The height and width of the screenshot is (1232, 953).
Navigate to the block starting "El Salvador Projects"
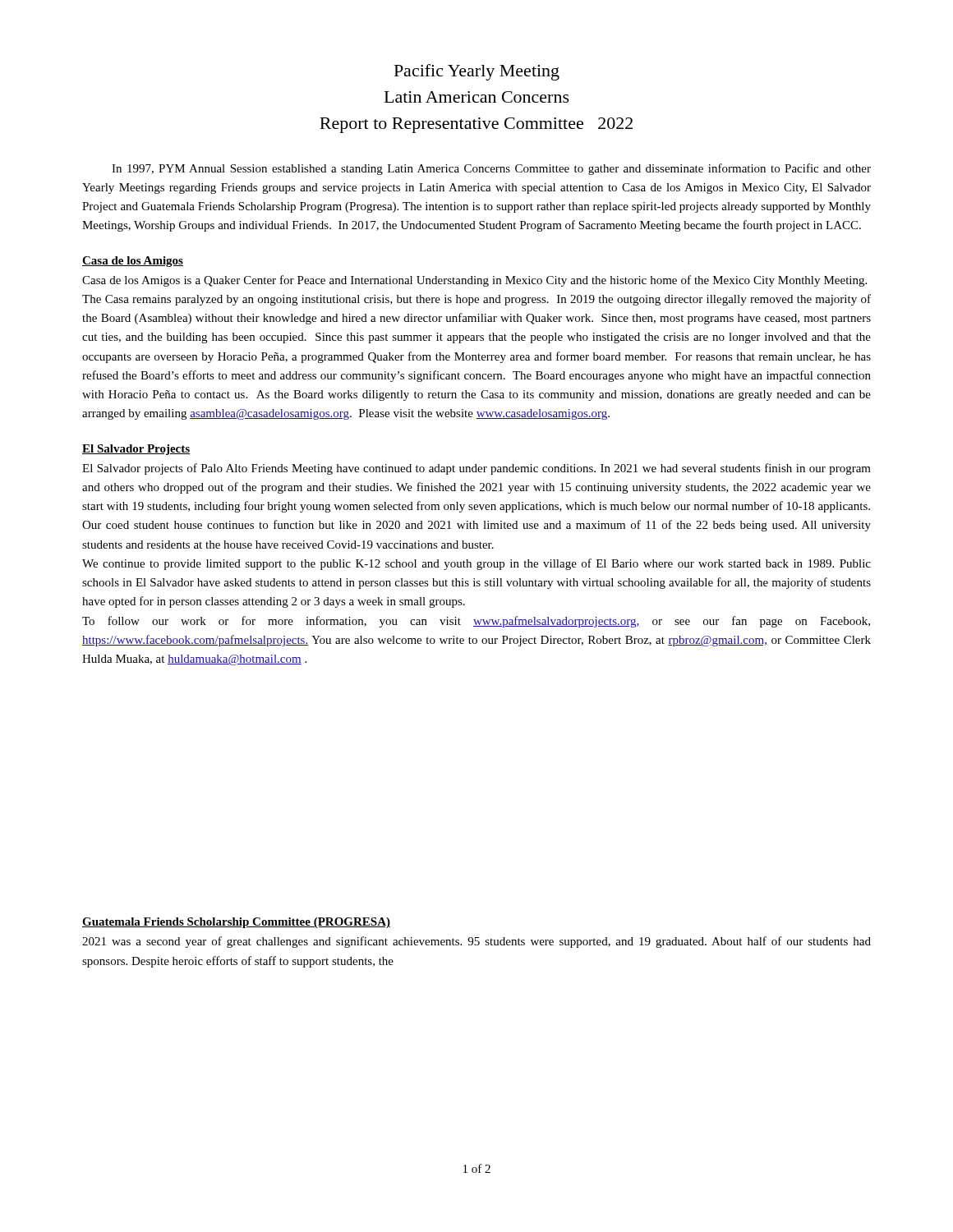click(136, 448)
